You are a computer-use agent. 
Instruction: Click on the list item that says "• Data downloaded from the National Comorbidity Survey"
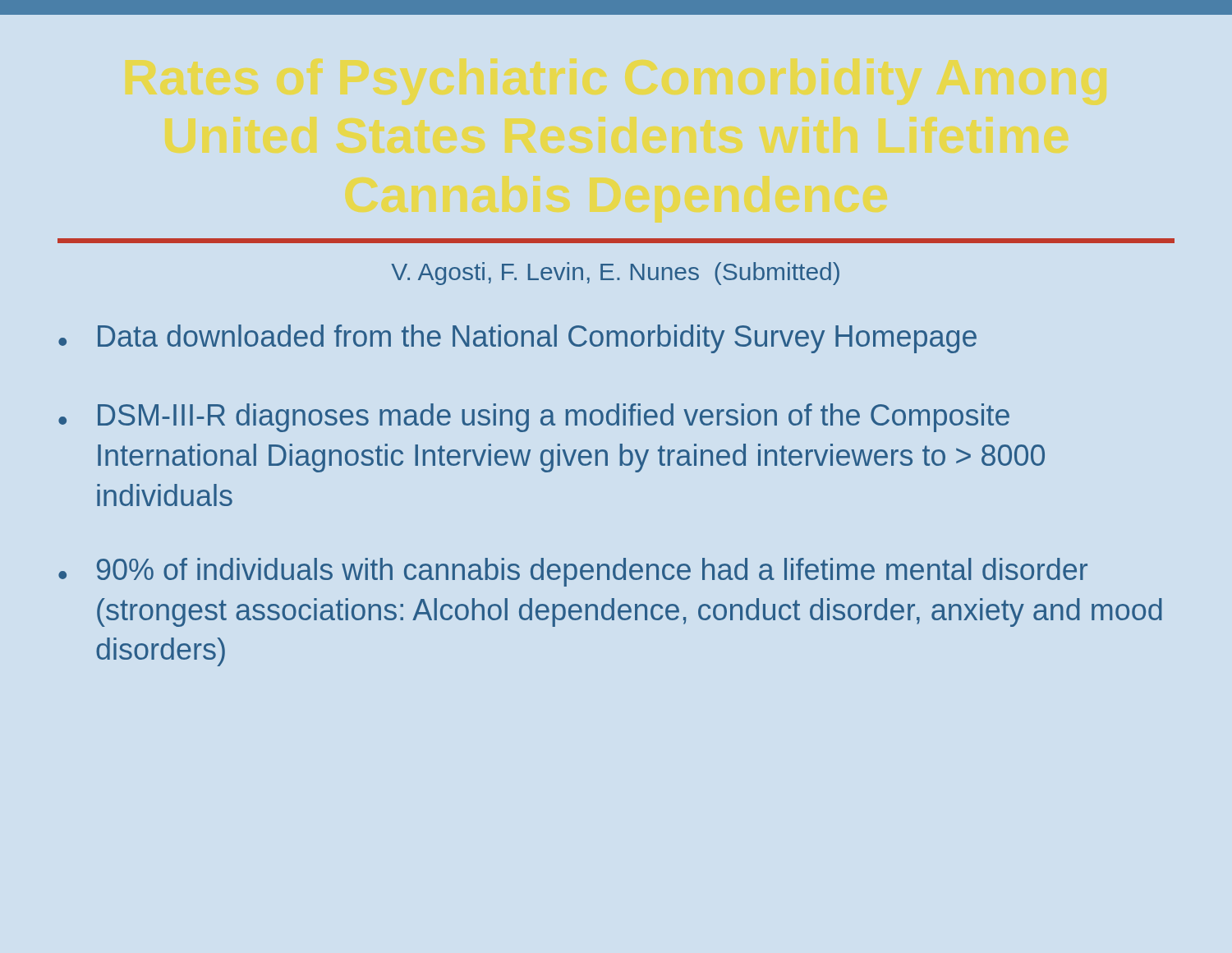(x=616, y=339)
